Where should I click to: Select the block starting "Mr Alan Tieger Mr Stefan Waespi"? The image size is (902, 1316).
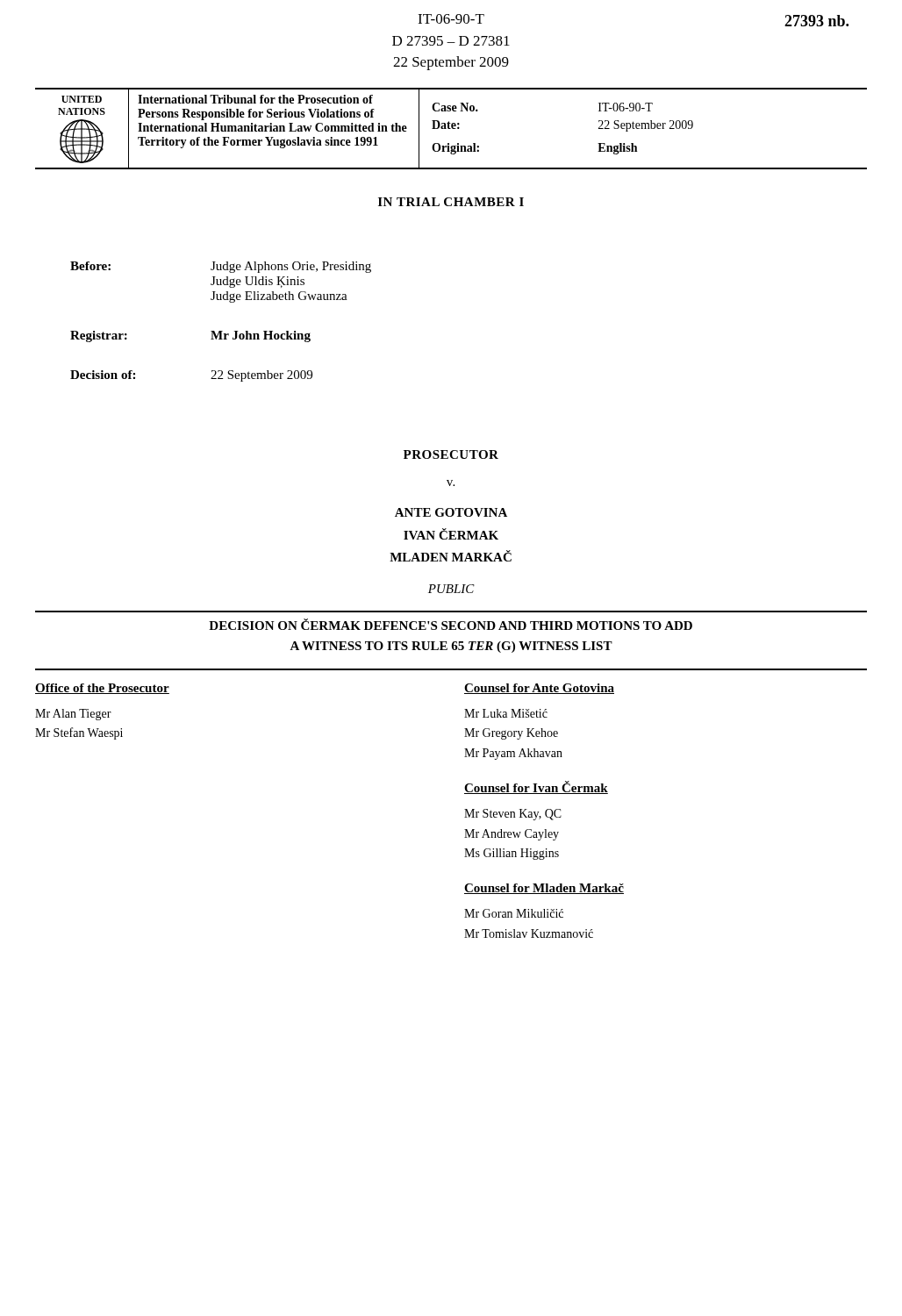[79, 724]
